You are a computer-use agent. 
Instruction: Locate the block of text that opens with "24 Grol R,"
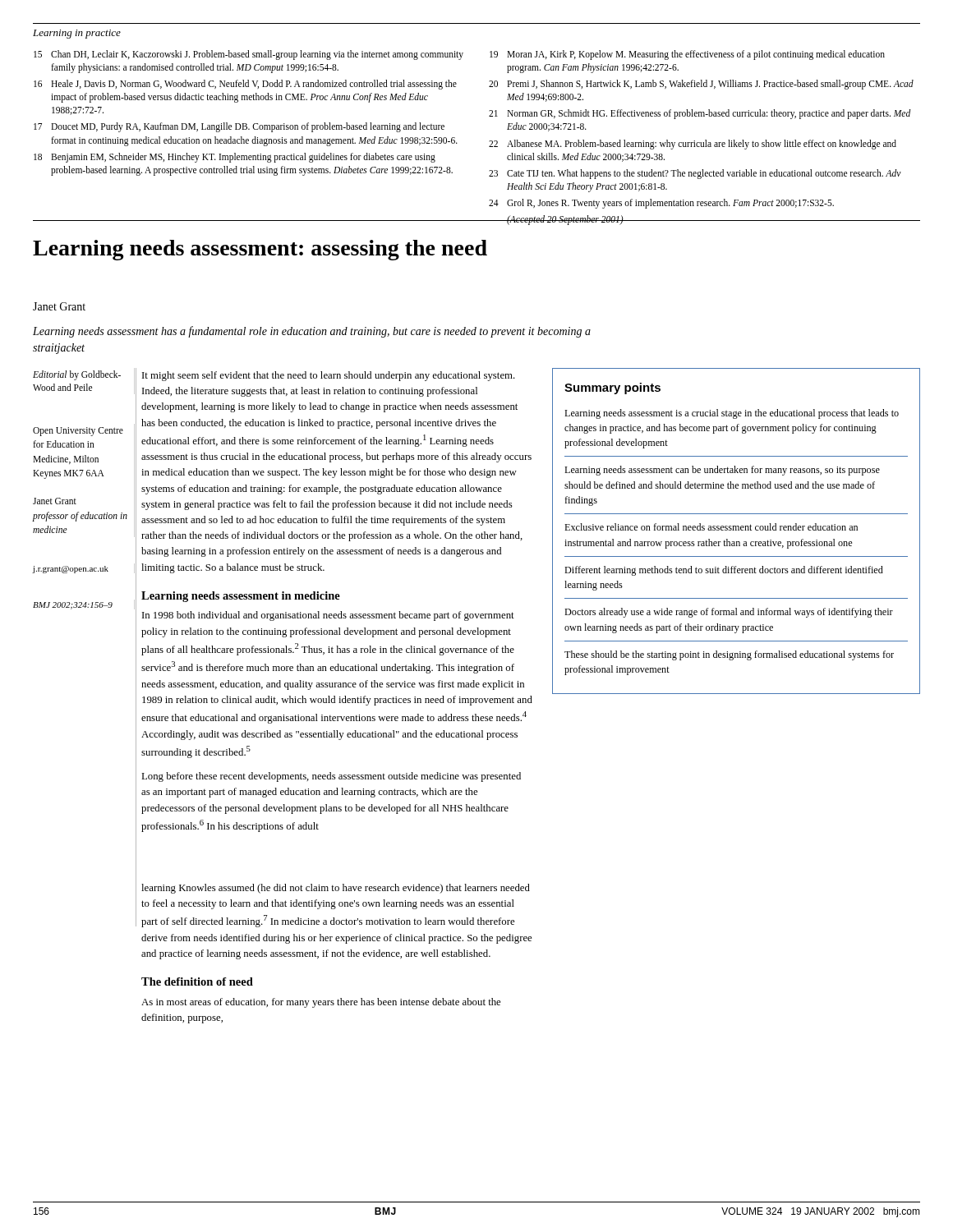(662, 203)
